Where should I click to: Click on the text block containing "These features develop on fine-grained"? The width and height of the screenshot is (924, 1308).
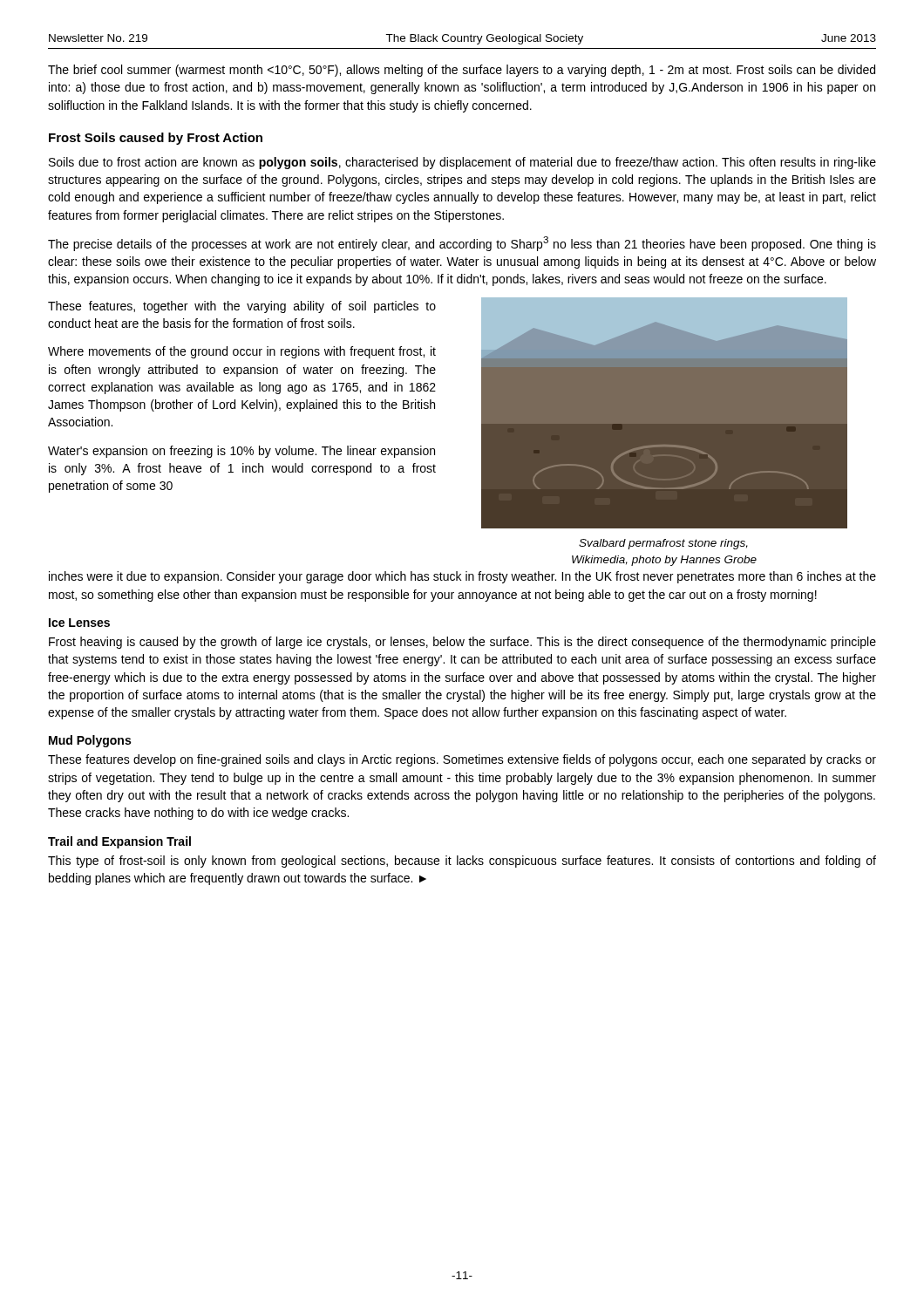pyautogui.click(x=462, y=787)
